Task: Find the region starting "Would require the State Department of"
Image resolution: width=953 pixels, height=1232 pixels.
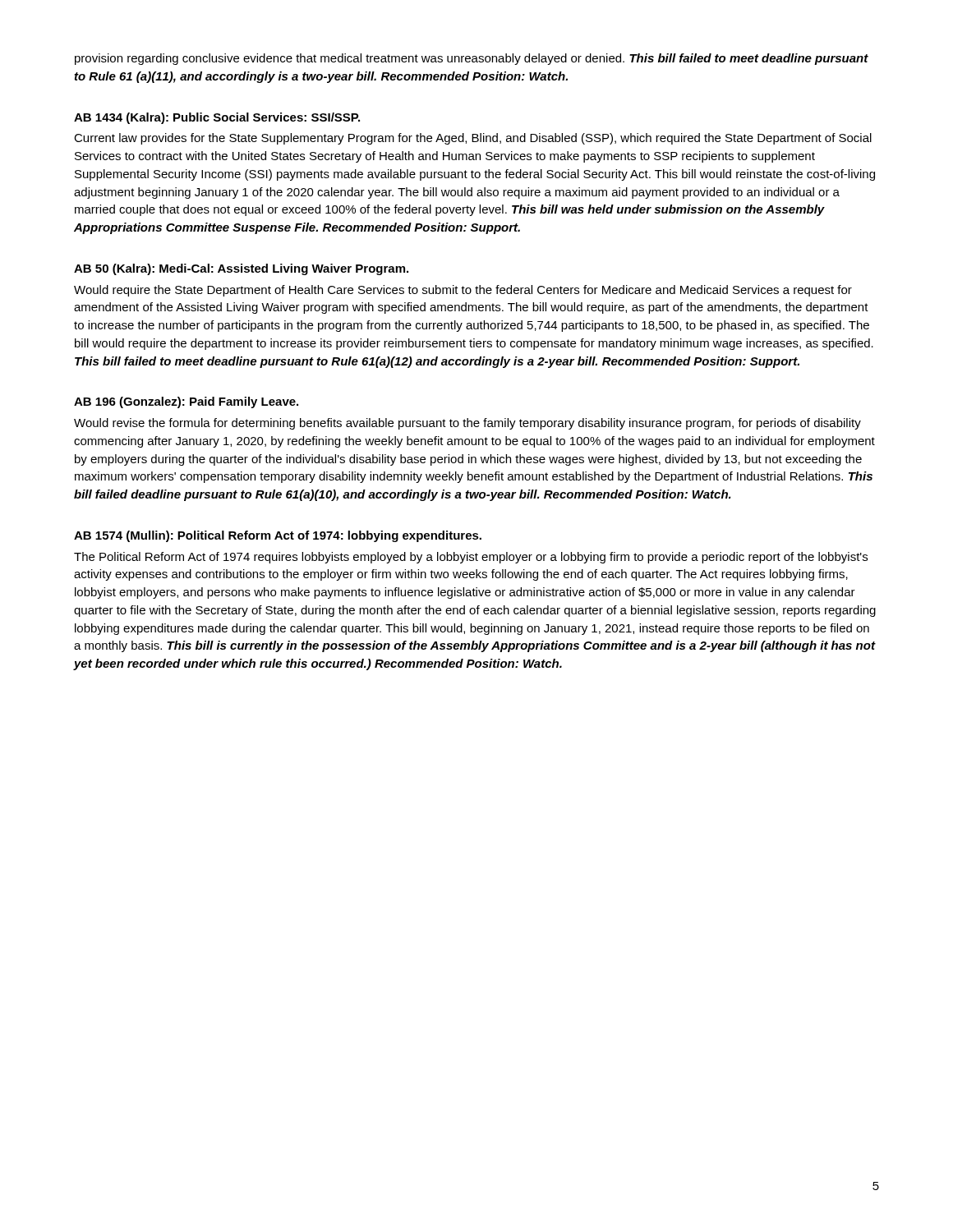Action: (x=474, y=325)
